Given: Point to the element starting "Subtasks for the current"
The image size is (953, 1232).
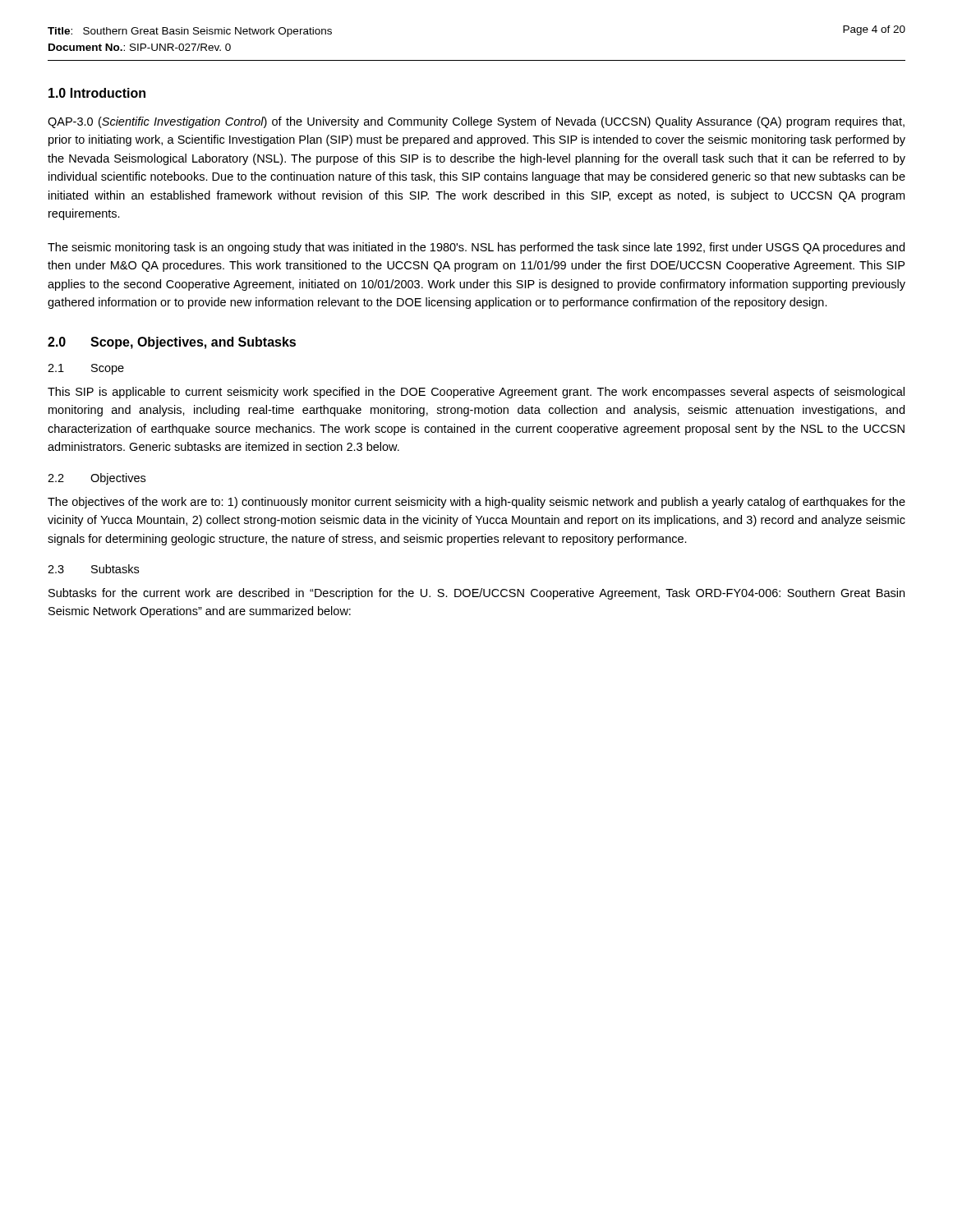Looking at the screenshot, I should point(476,602).
